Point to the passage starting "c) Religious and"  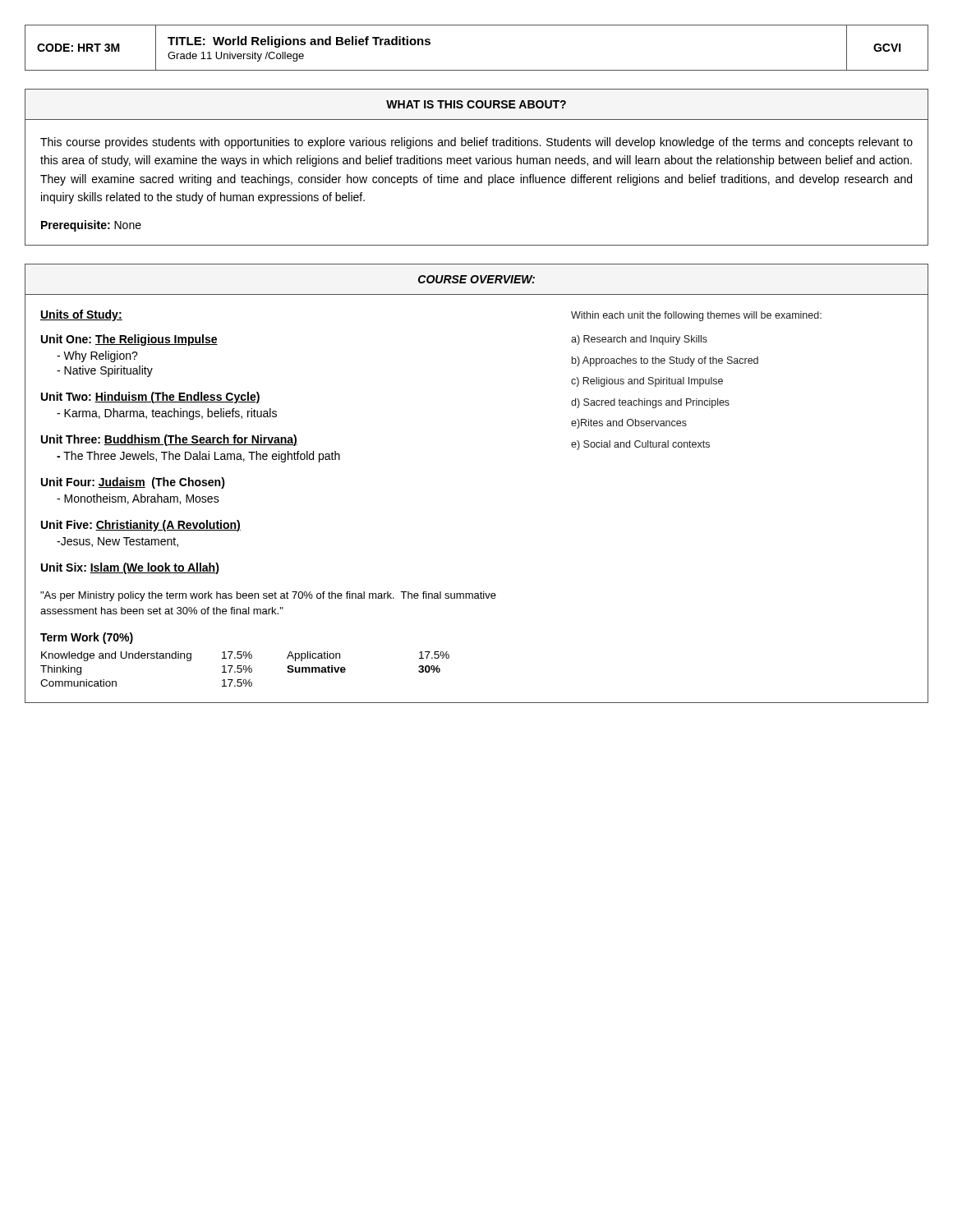pyautogui.click(x=647, y=381)
